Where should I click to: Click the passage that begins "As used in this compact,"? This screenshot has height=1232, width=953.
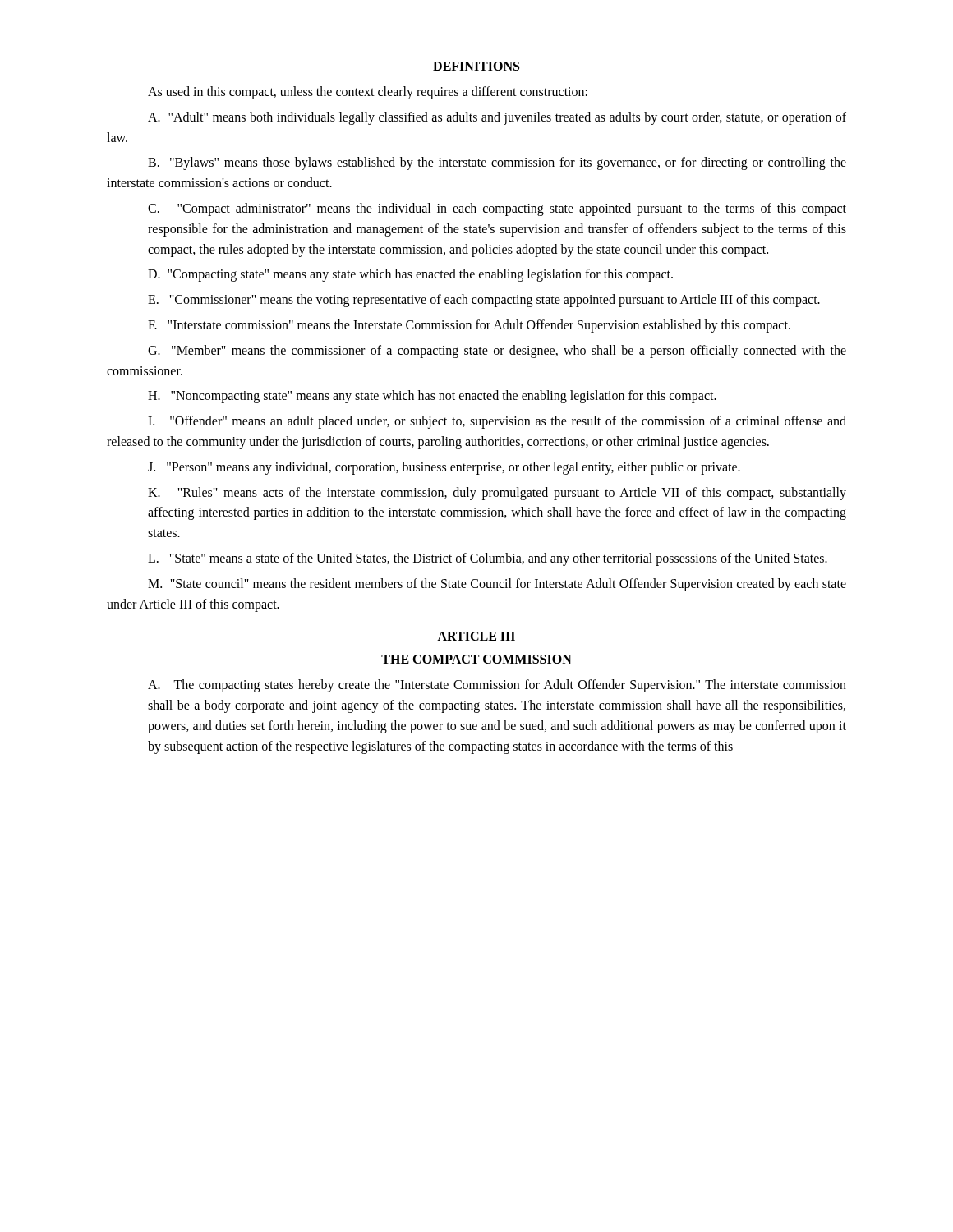coord(368,92)
